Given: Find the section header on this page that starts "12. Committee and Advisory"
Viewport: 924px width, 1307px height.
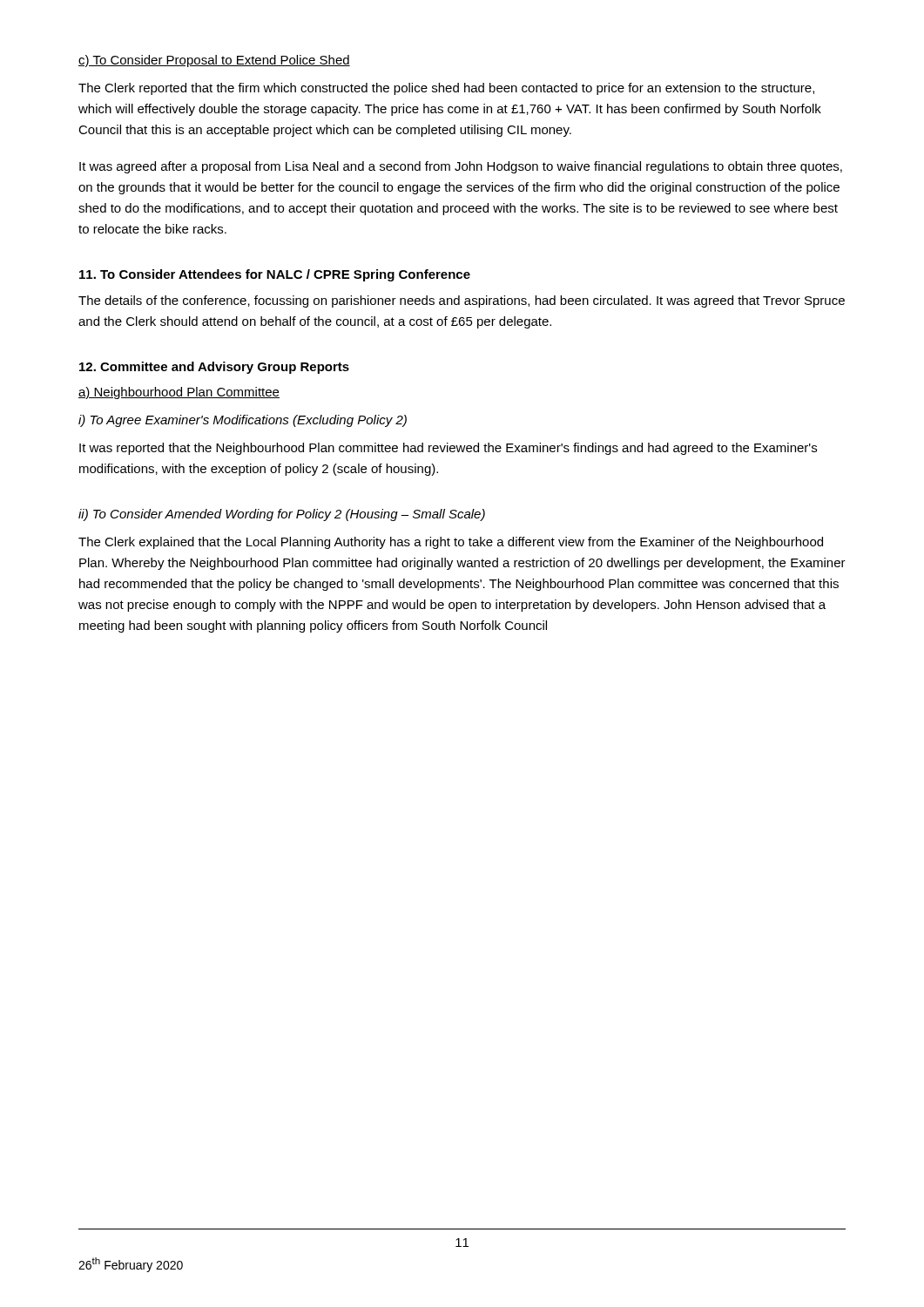Looking at the screenshot, I should tap(214, 368).
